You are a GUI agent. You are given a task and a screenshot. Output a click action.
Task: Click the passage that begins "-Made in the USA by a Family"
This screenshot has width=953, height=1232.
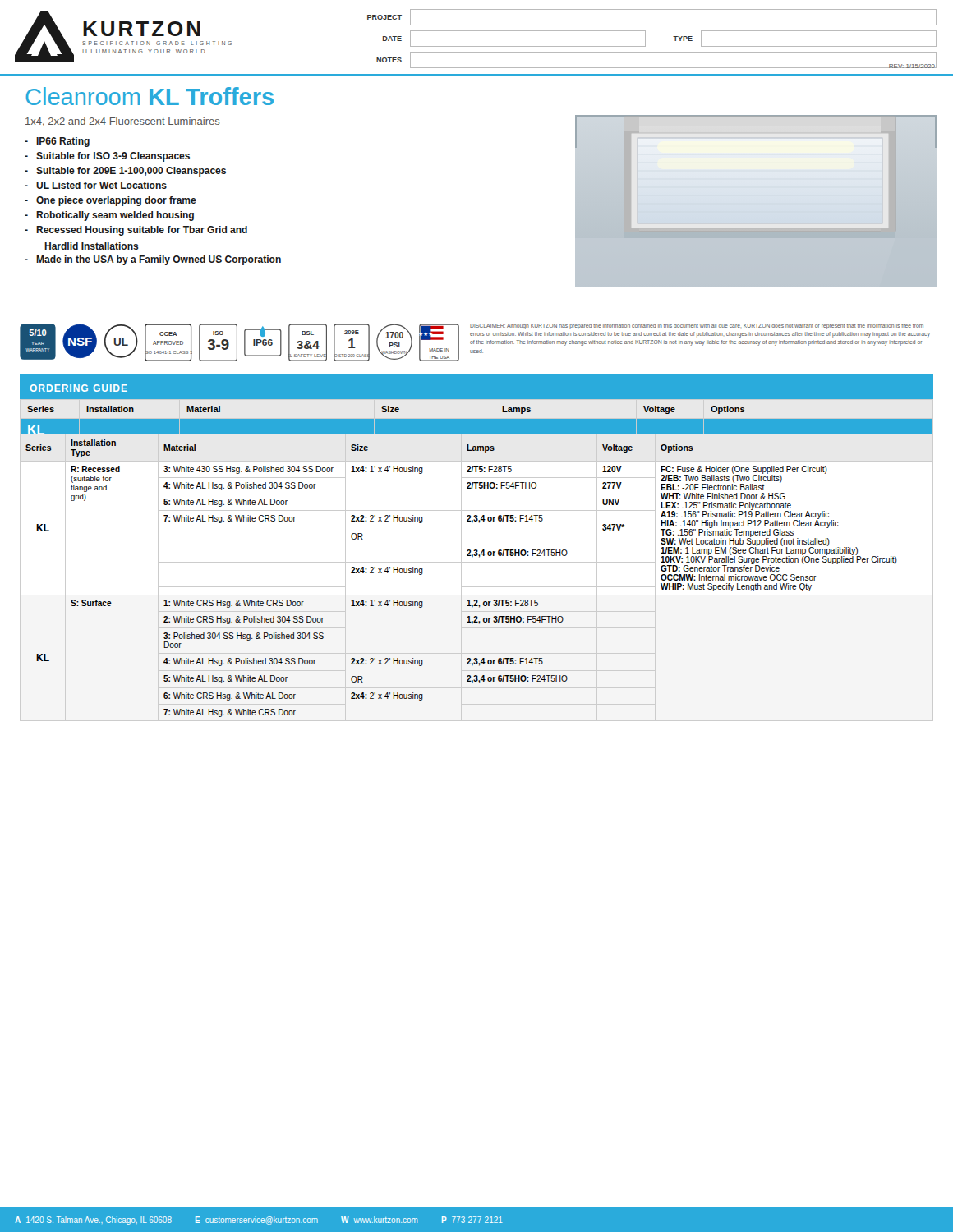(x=153, y=260)
